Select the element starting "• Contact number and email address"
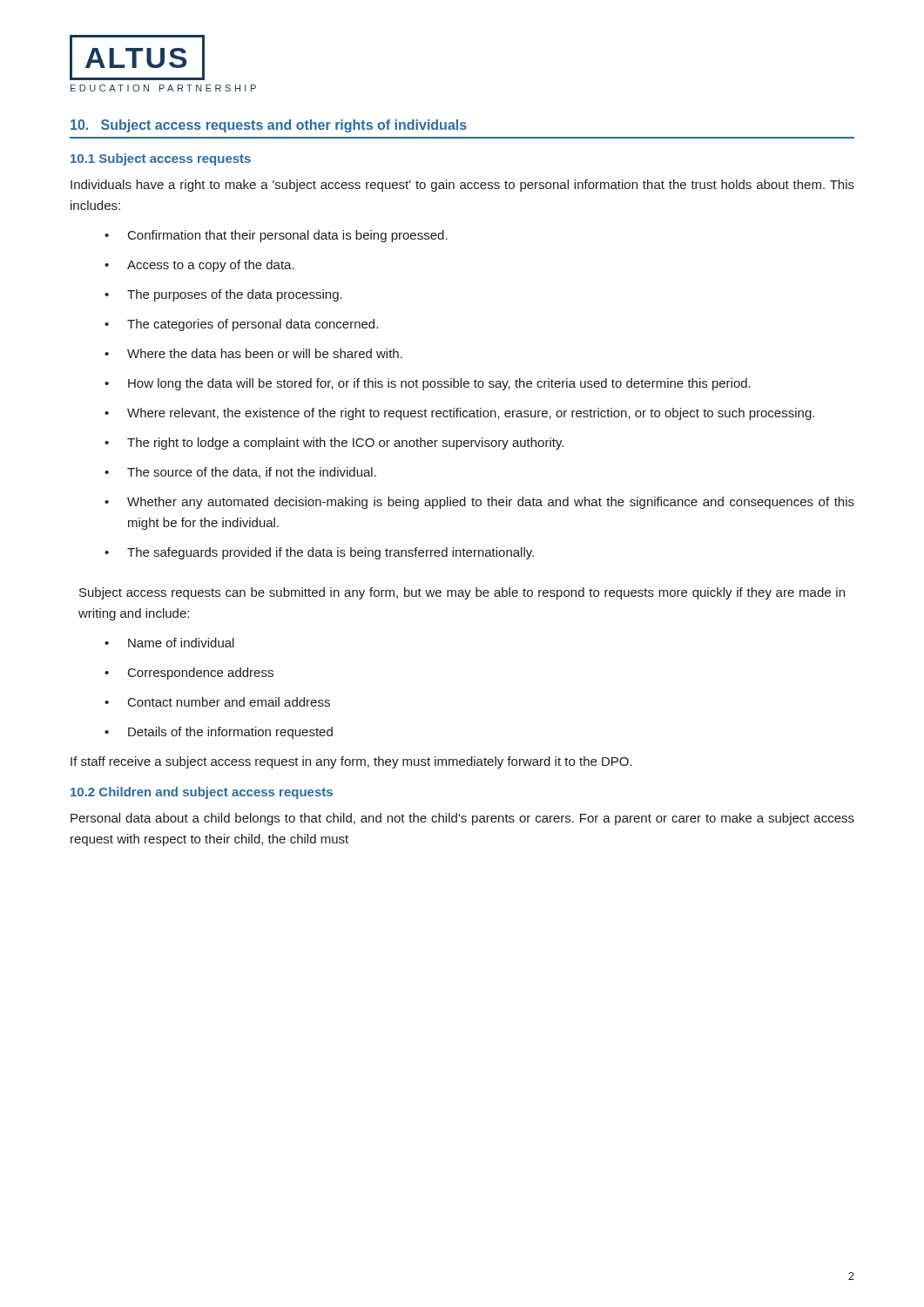The height and width of the screenshot is (1307, 924). click(217, 702)
